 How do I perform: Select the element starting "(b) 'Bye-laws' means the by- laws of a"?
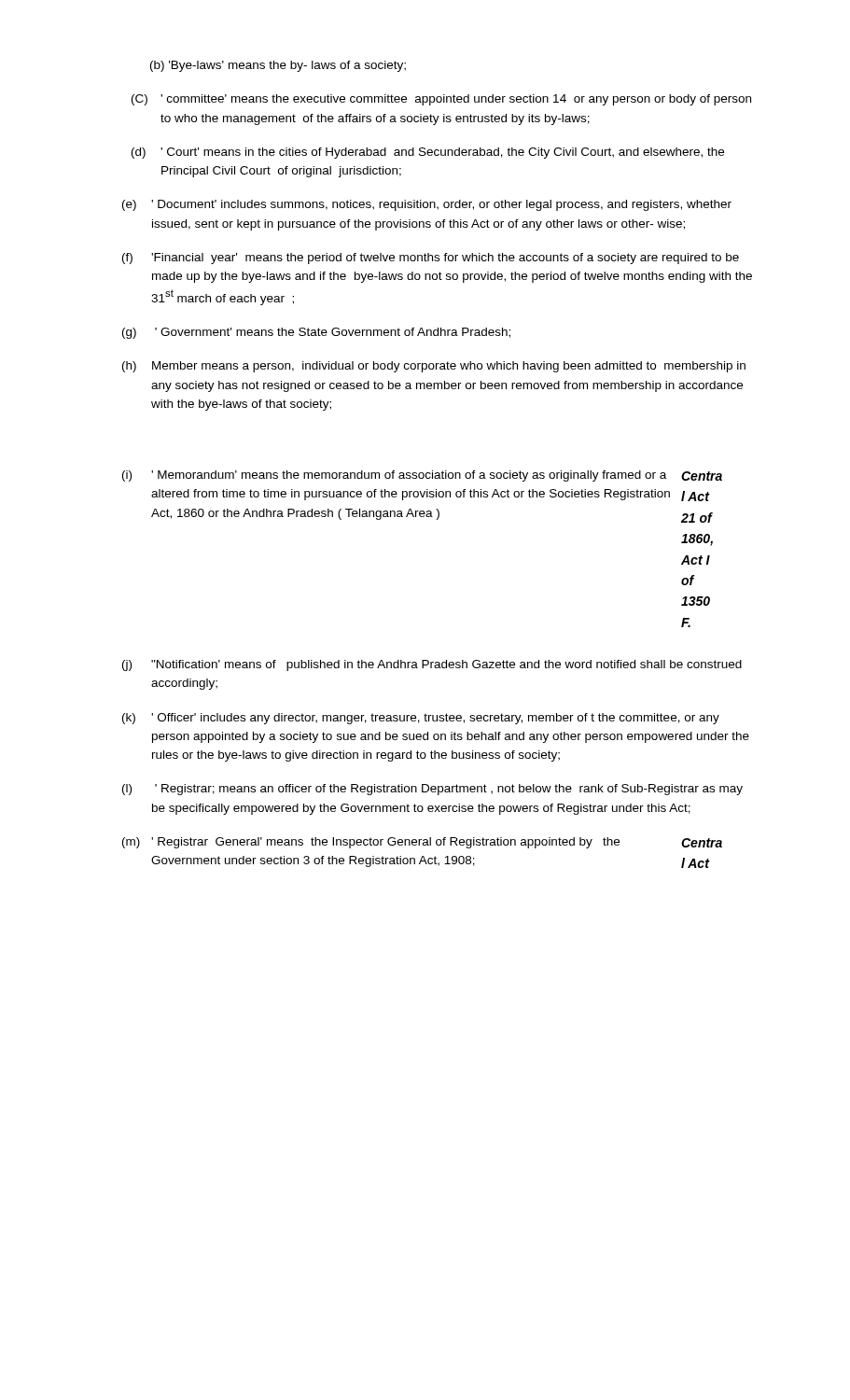tap(278, 65)
